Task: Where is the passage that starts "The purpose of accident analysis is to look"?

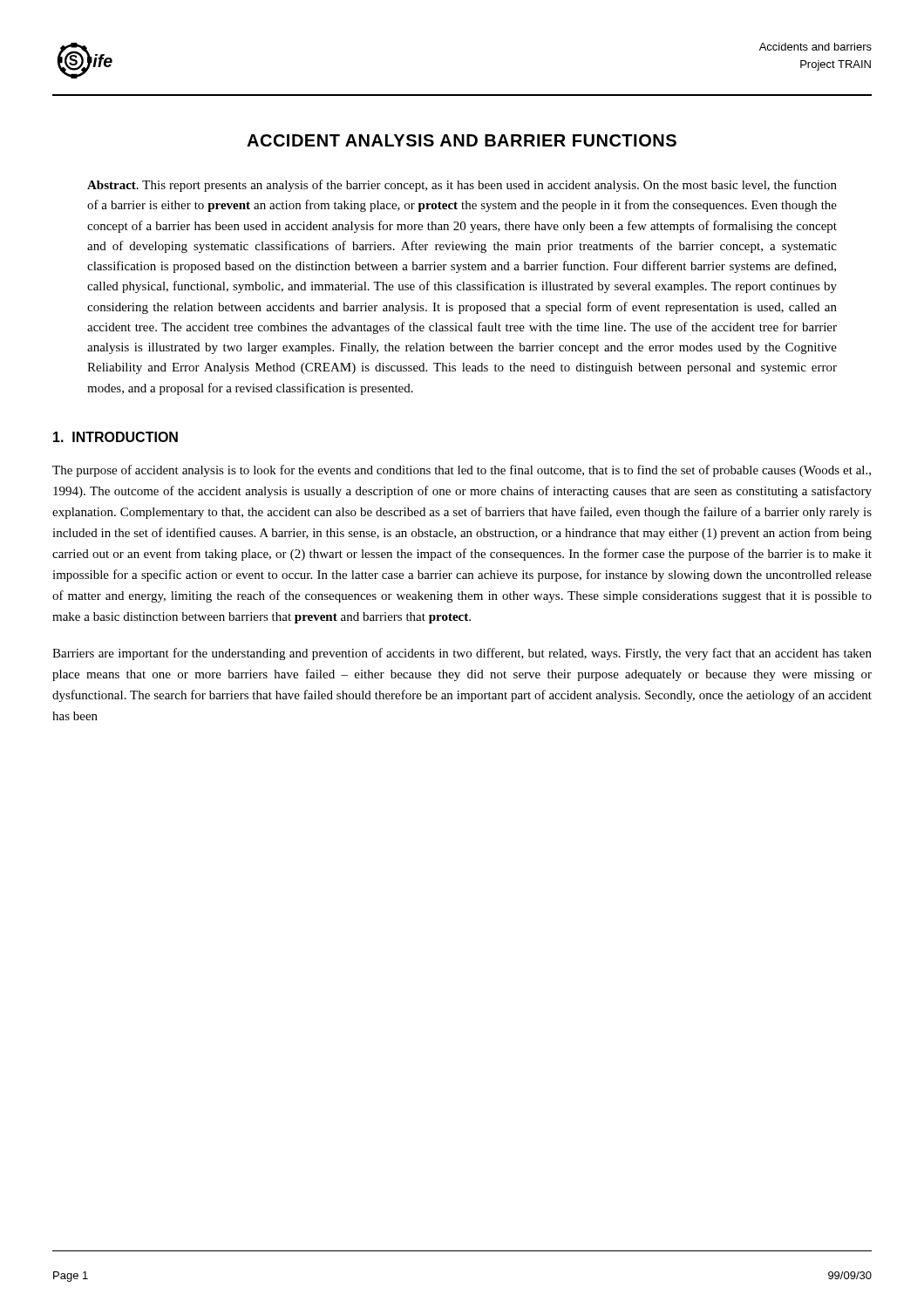Action: (462, 543)
